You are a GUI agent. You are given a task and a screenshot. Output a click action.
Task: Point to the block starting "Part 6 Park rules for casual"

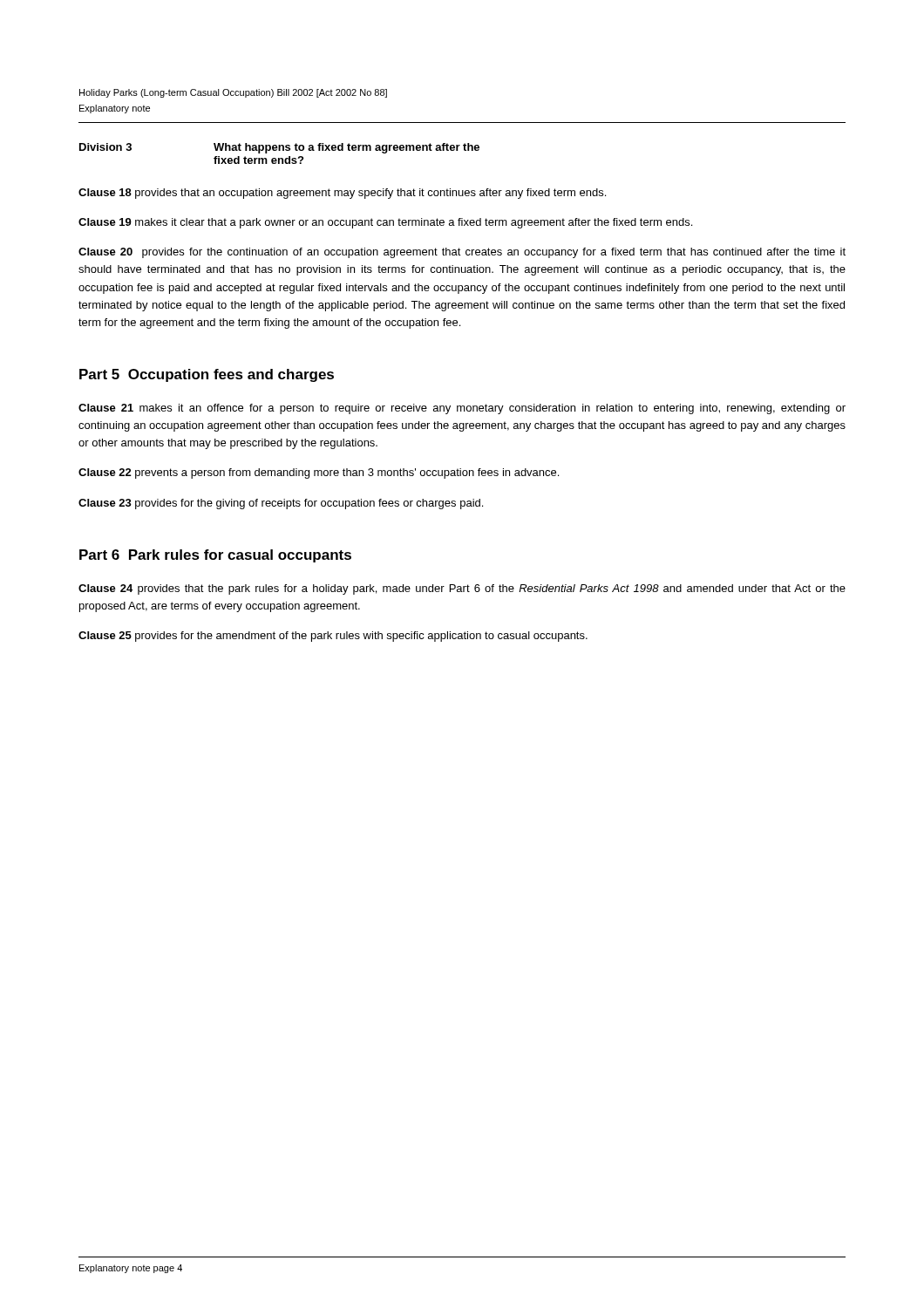(x=215, y=555)
